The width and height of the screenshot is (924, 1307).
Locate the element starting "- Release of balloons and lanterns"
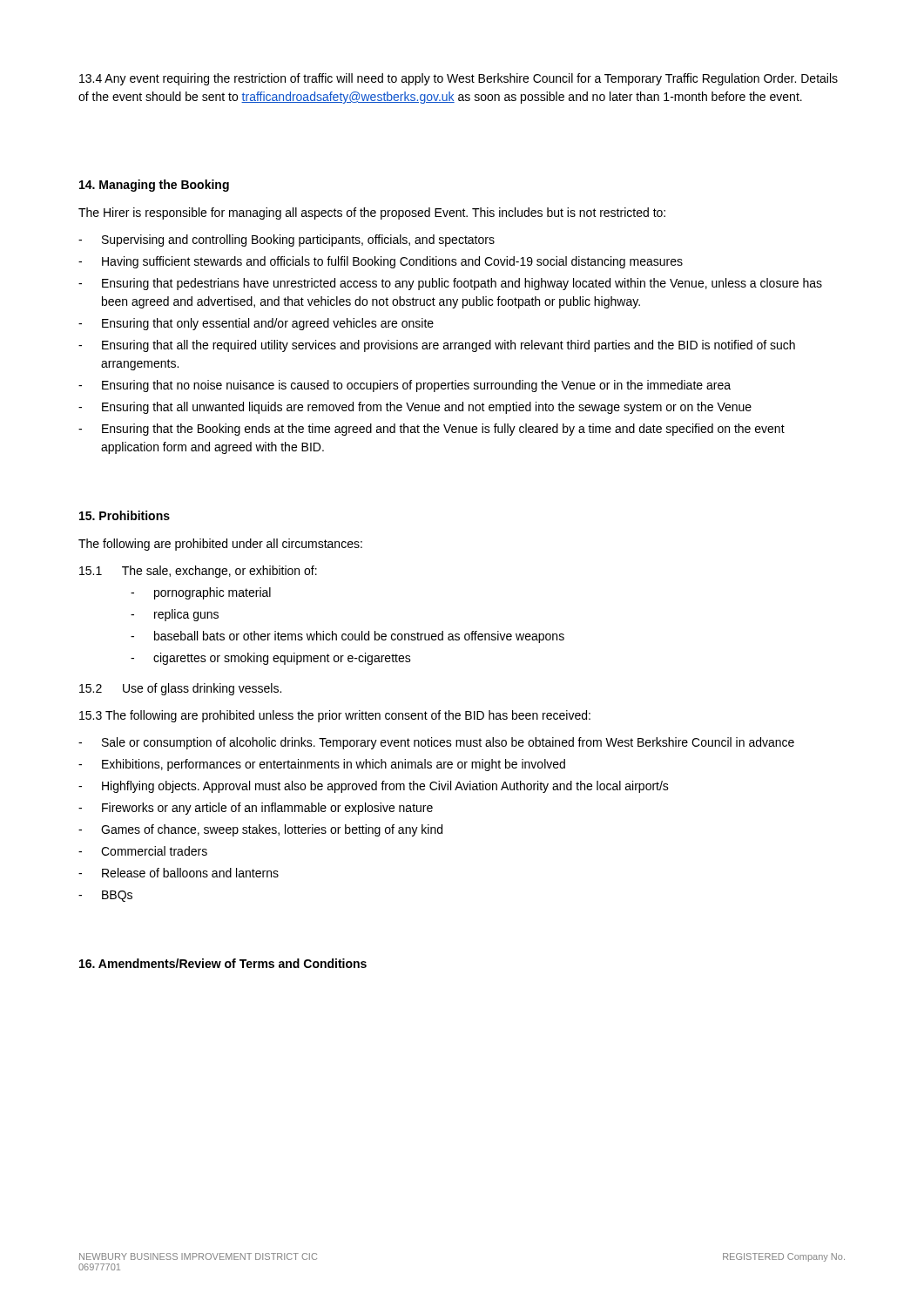(x=179, y=873)
